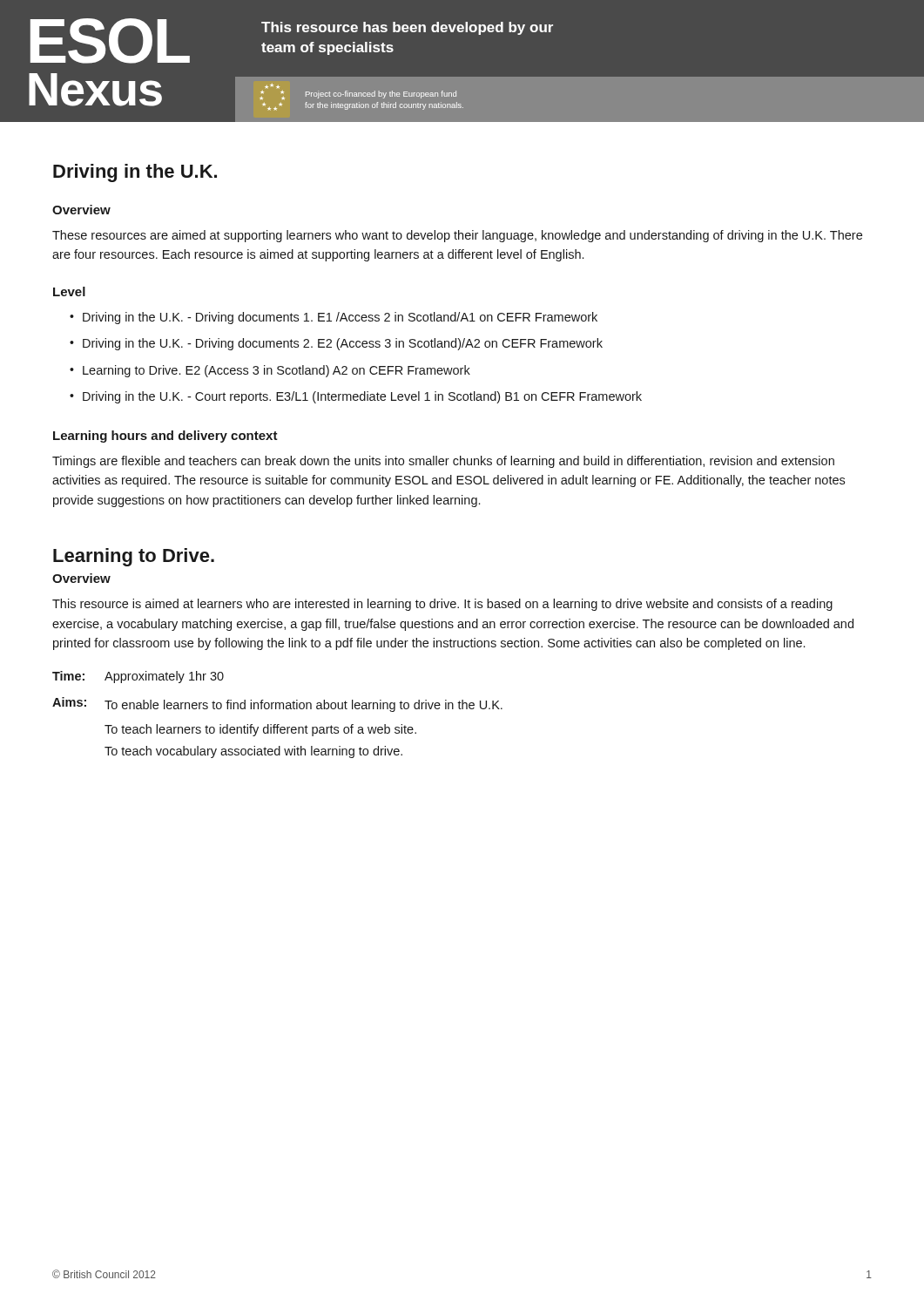Find "Time: Approximately 1hr 30" on this page

coord(138,677)
